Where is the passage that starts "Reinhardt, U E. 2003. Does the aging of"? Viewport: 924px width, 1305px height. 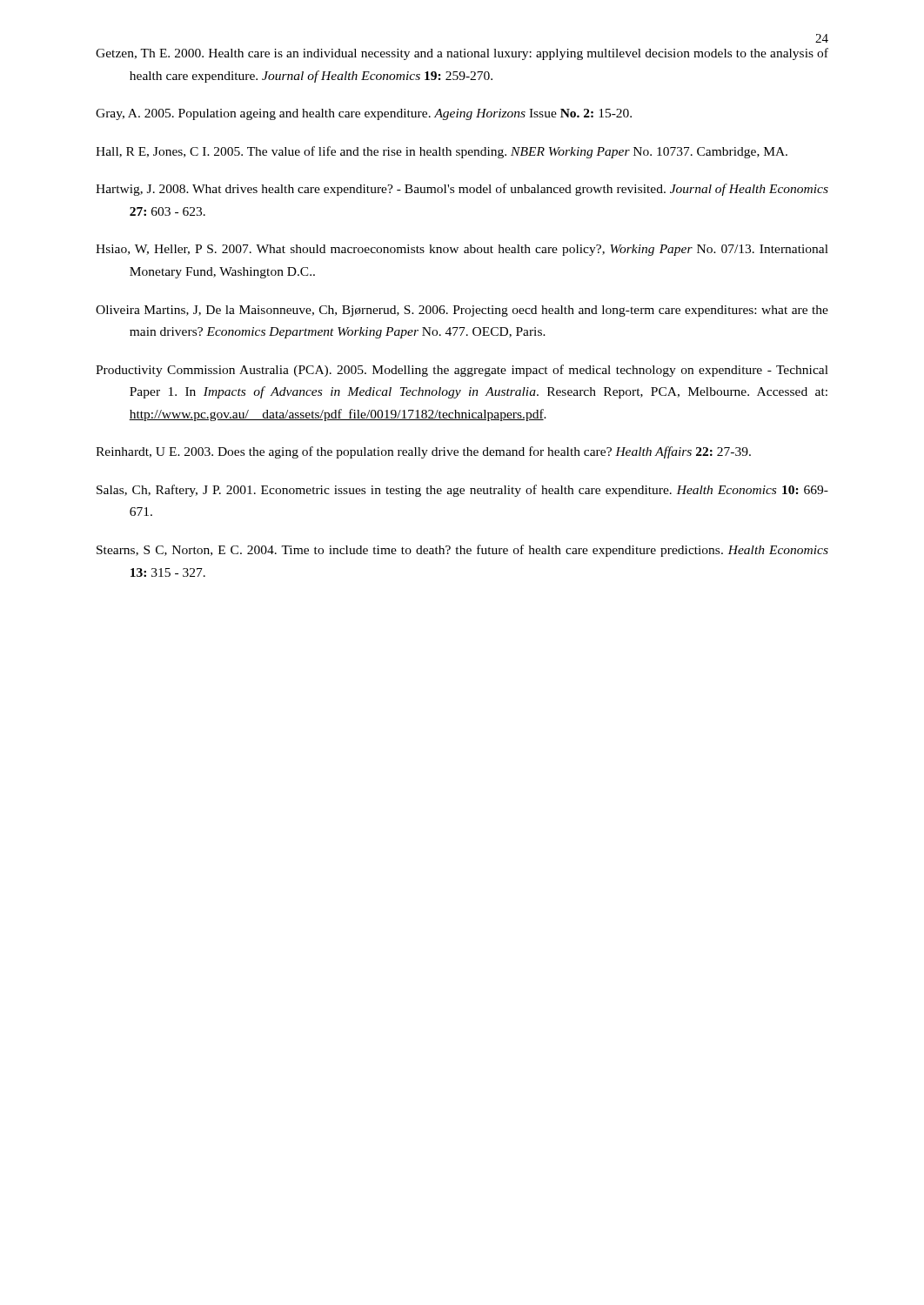pyautogui.click(x=424, y=451)
